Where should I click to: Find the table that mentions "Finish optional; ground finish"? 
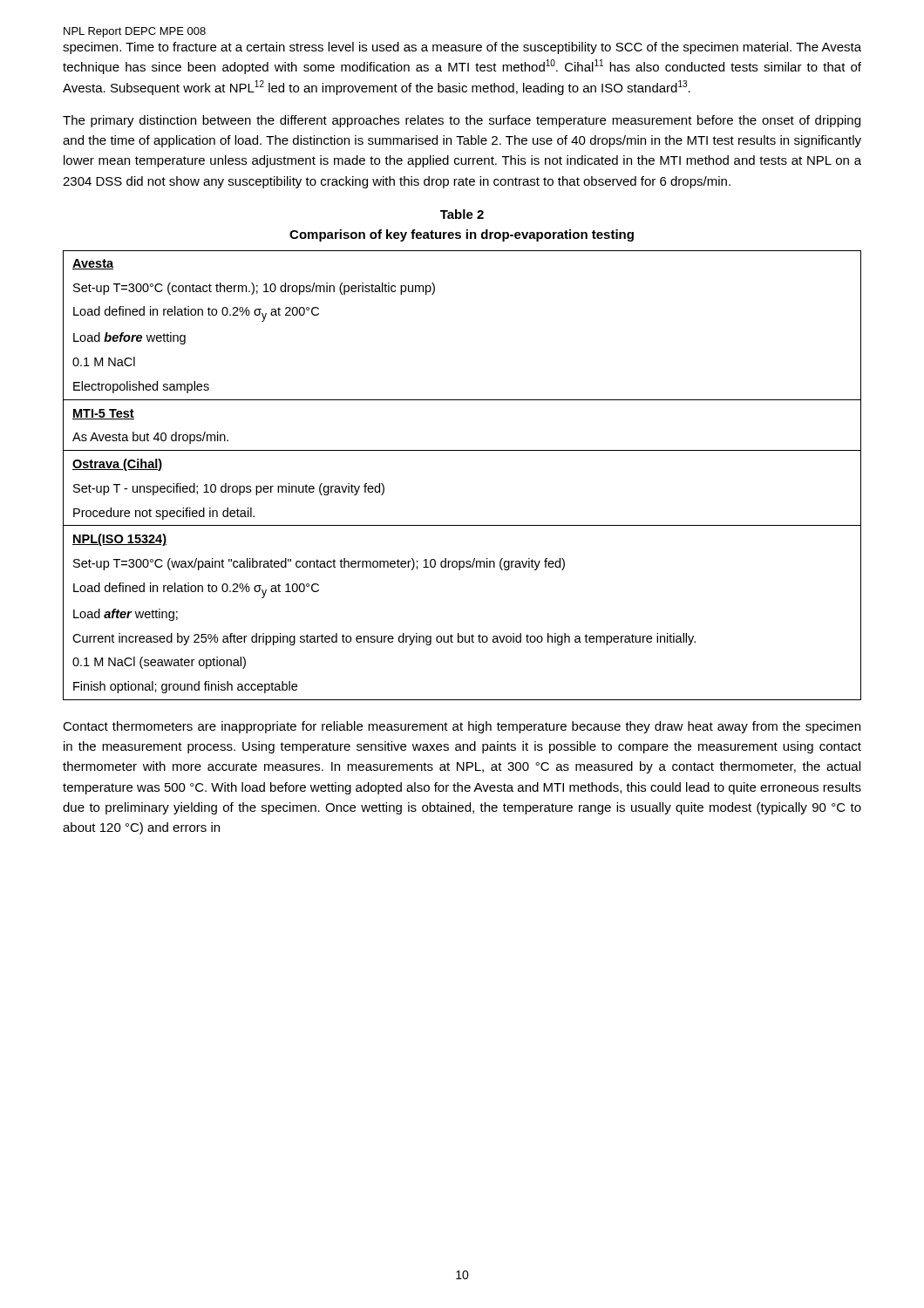tap(462, 475)
